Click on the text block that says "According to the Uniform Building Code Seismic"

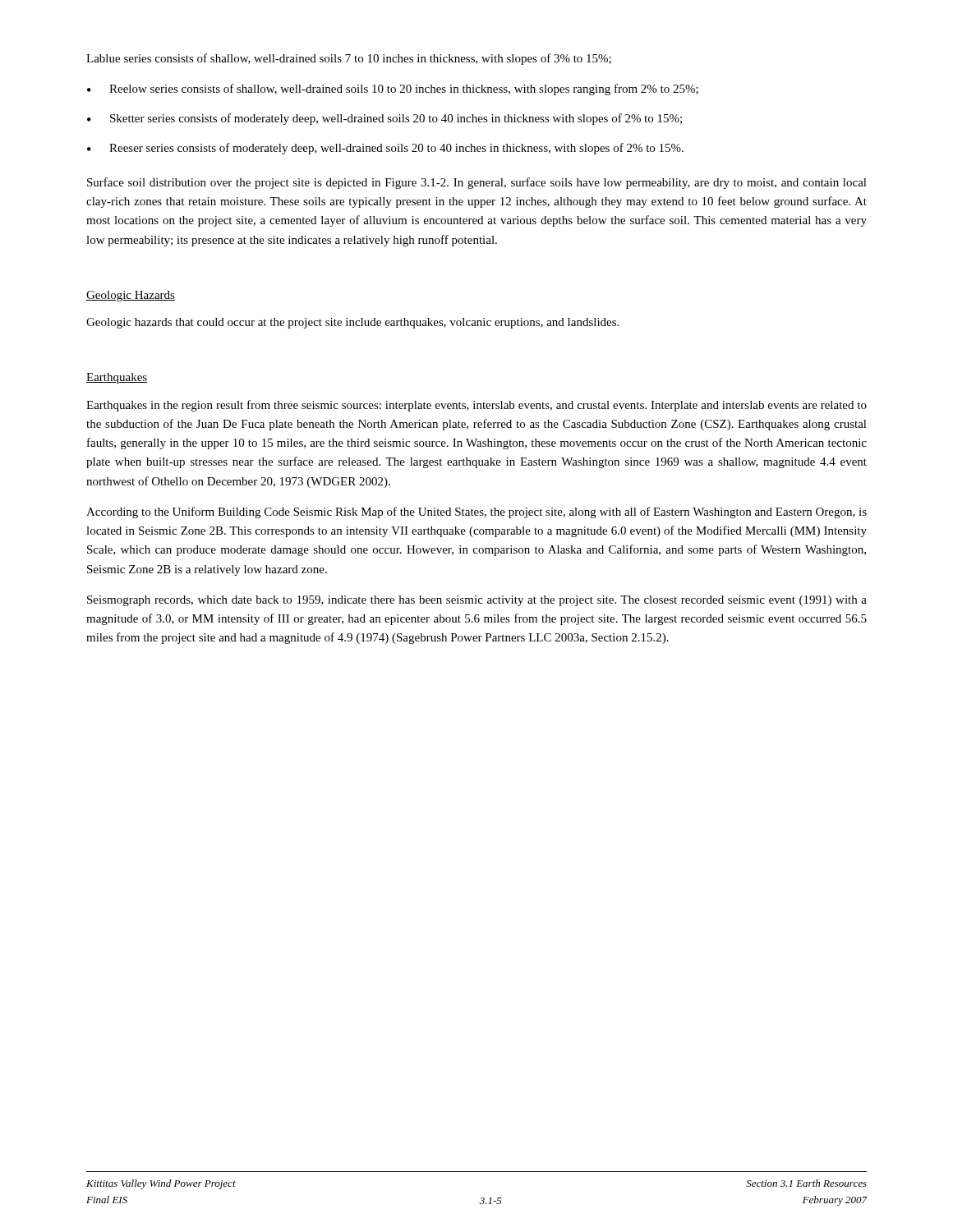pyautogui.click(x=476, y=540)
